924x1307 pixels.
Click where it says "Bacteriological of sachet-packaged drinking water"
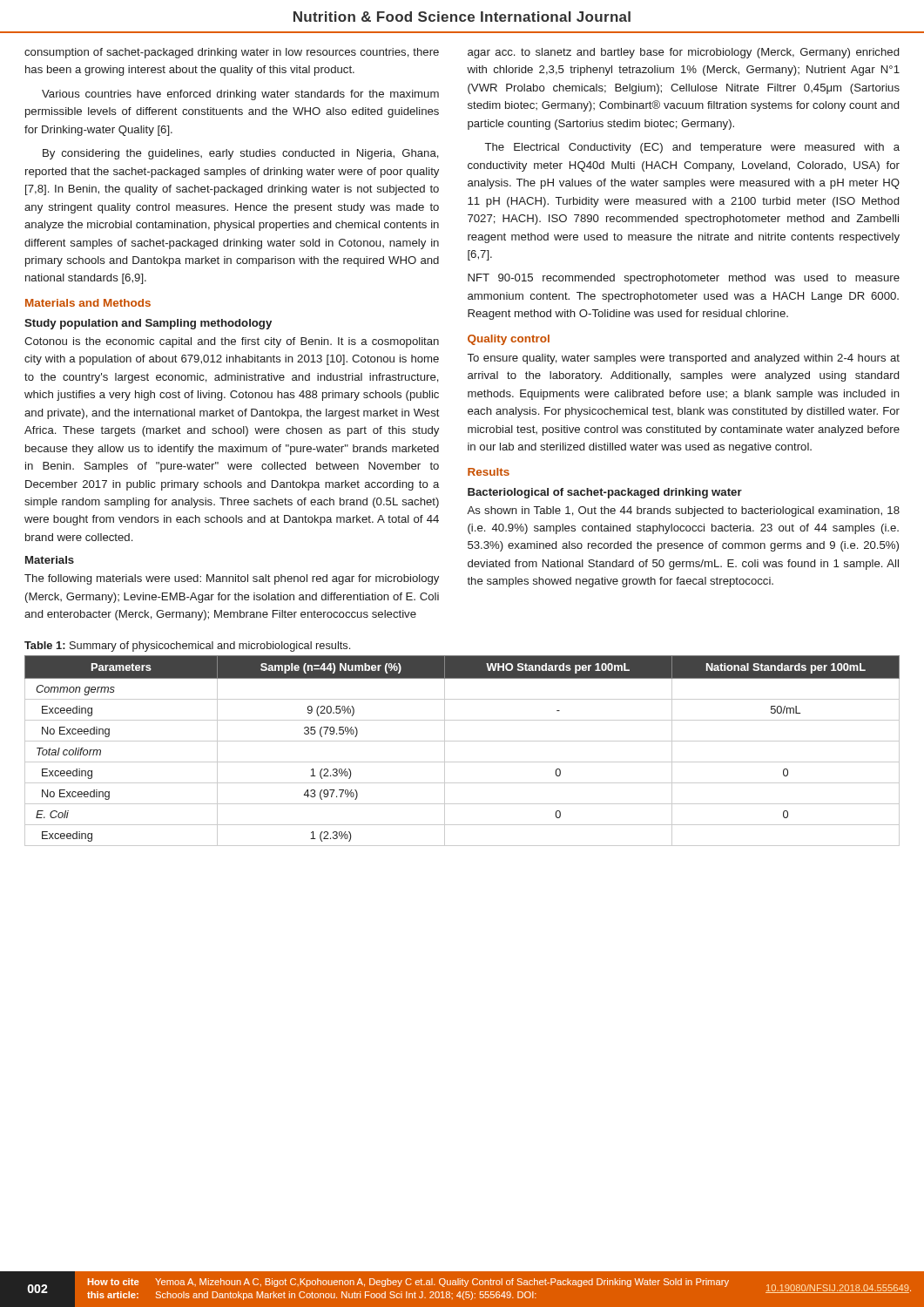pos(604,491)
